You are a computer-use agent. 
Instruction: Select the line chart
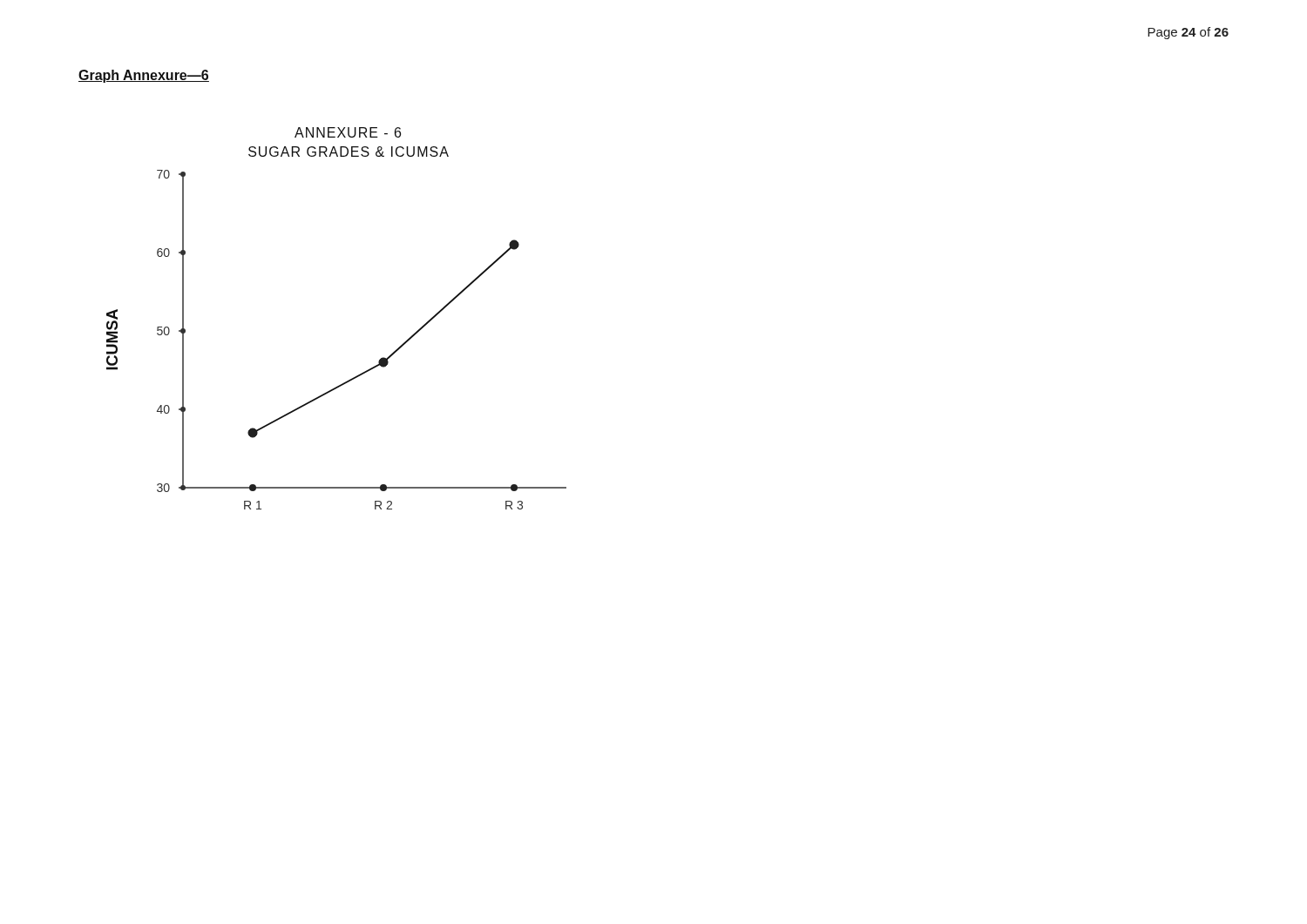pyautogui.click(x=357, y=348)
